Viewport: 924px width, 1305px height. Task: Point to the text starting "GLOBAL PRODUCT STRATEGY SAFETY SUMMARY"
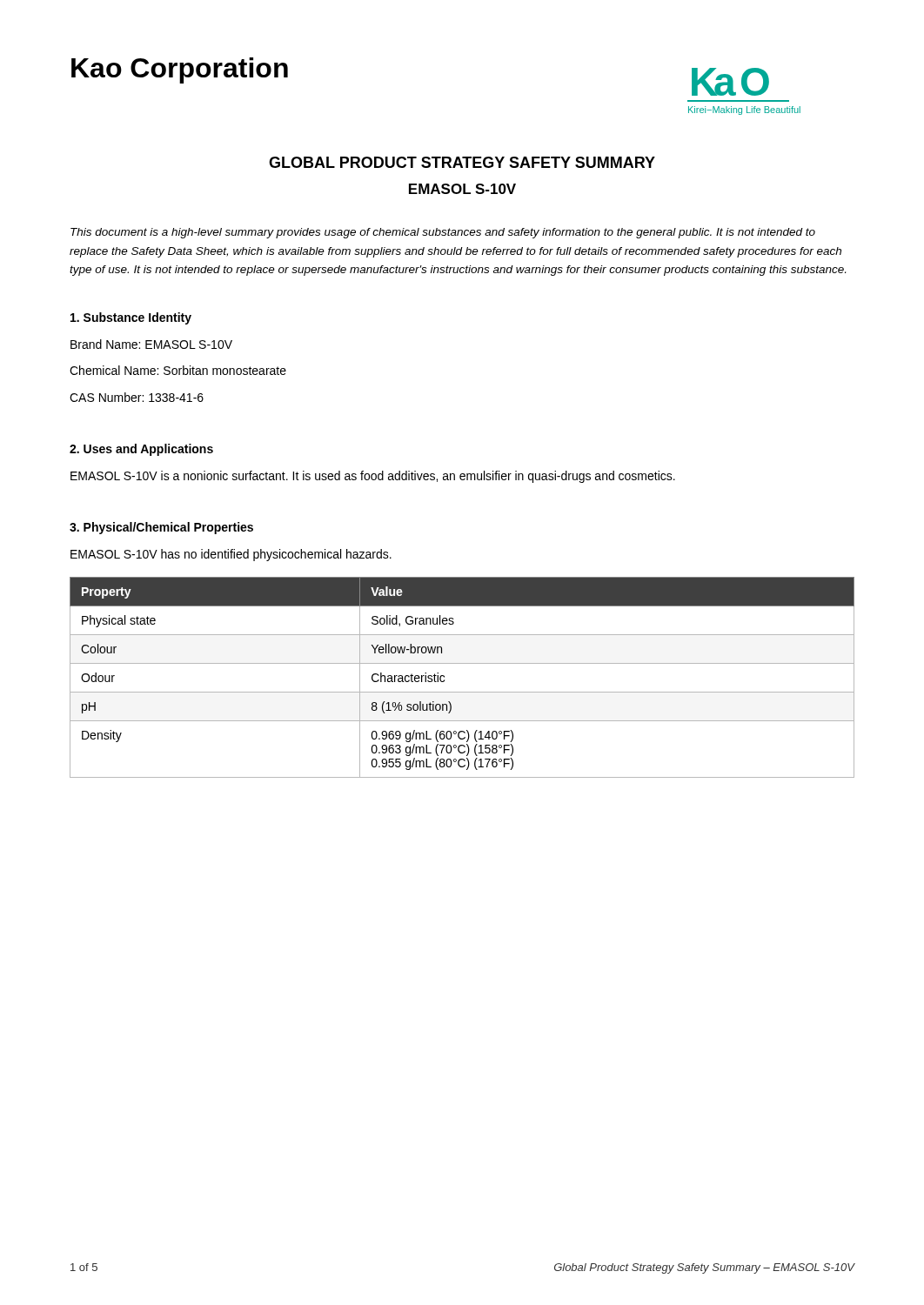click(462, 163)
